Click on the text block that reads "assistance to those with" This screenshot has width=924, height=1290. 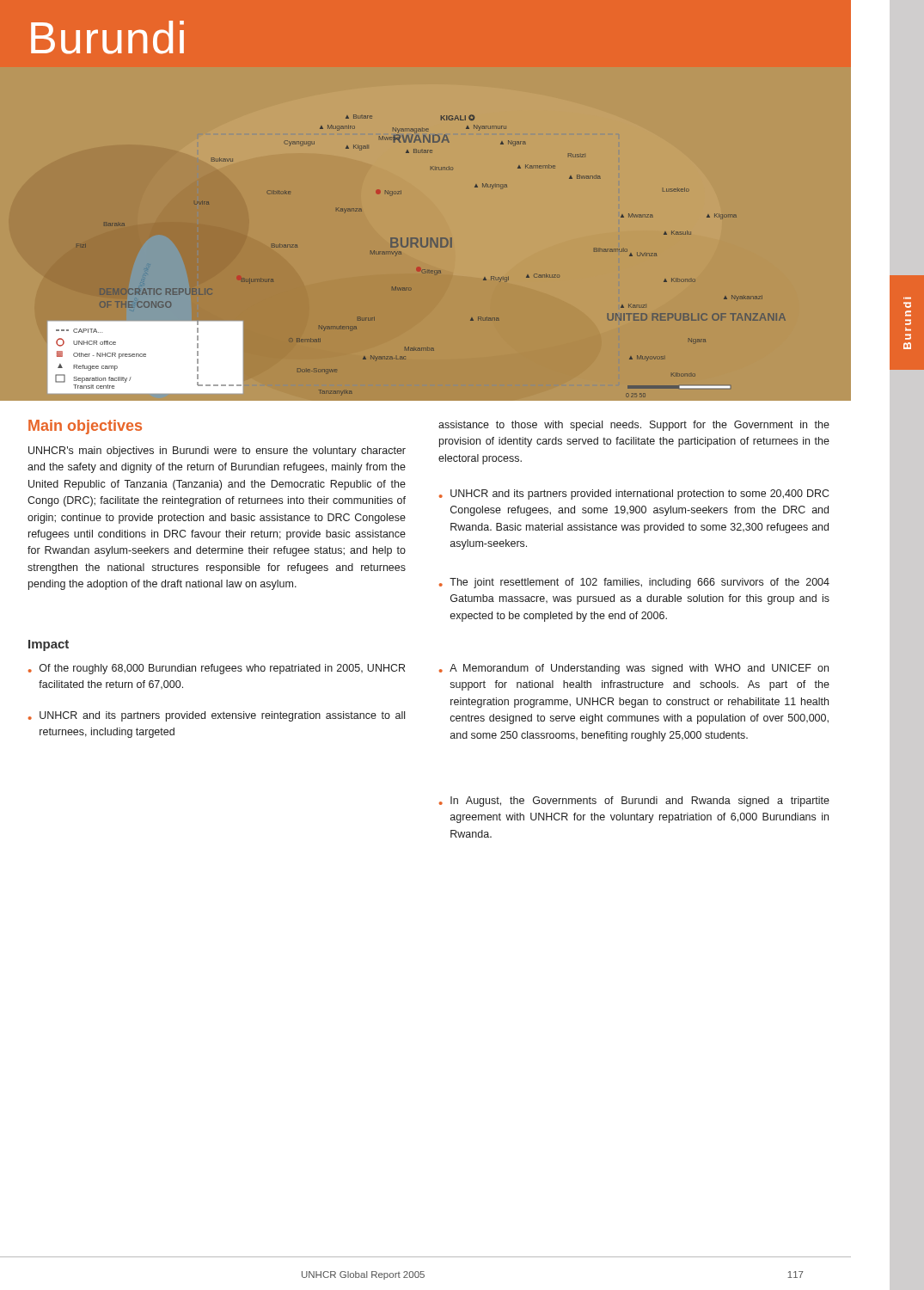coord(634,442)
